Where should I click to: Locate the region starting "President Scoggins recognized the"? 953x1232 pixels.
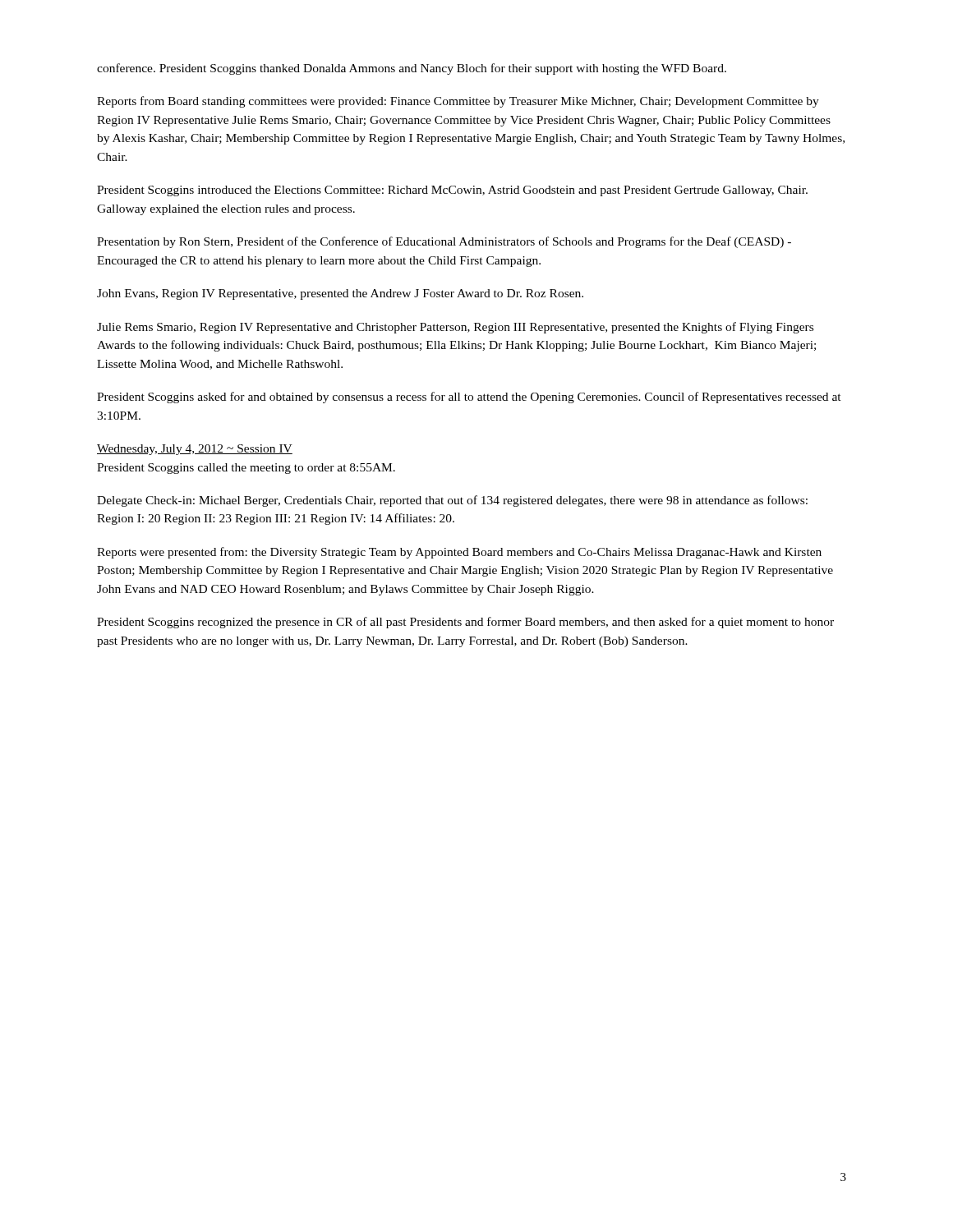[465, 631]
